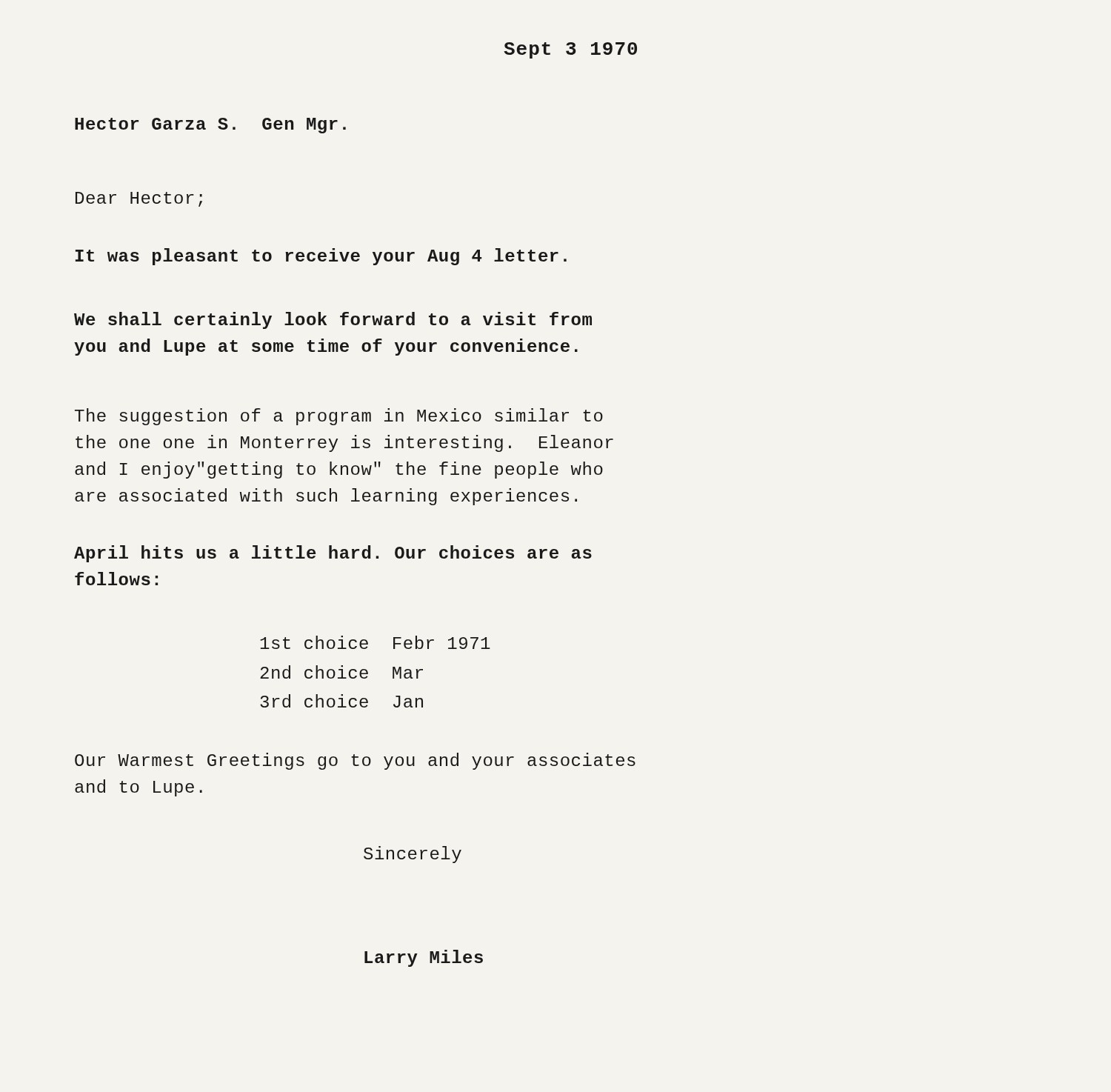Select the text block starting "1st choice Febr 1971 2nd choice Mar"
The width and height of the screenshot is (1111, 1092).
tap(375, 673)
